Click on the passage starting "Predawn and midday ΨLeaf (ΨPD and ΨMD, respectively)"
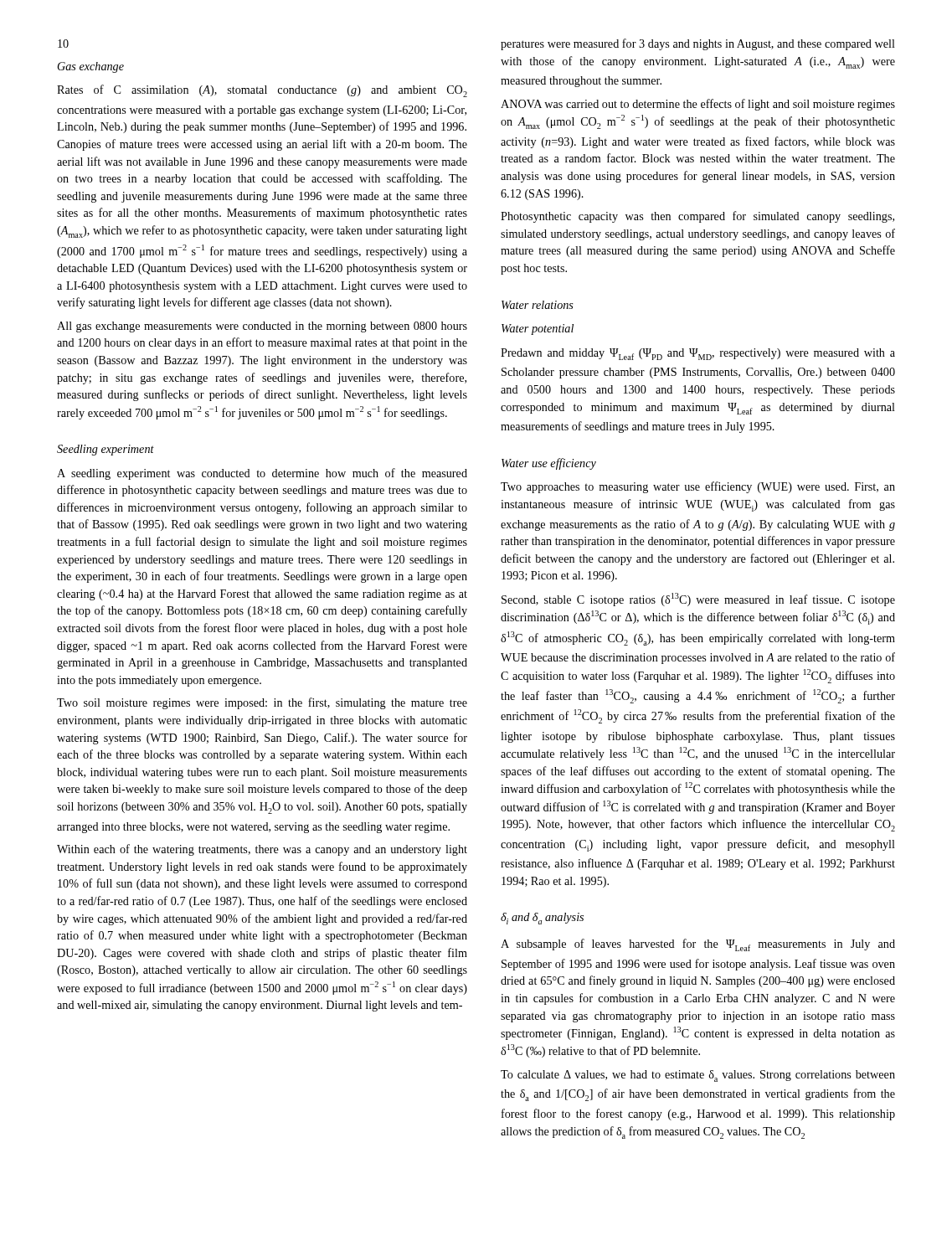The height and width of the screenshot is (1256, 952). coord(698,390)
